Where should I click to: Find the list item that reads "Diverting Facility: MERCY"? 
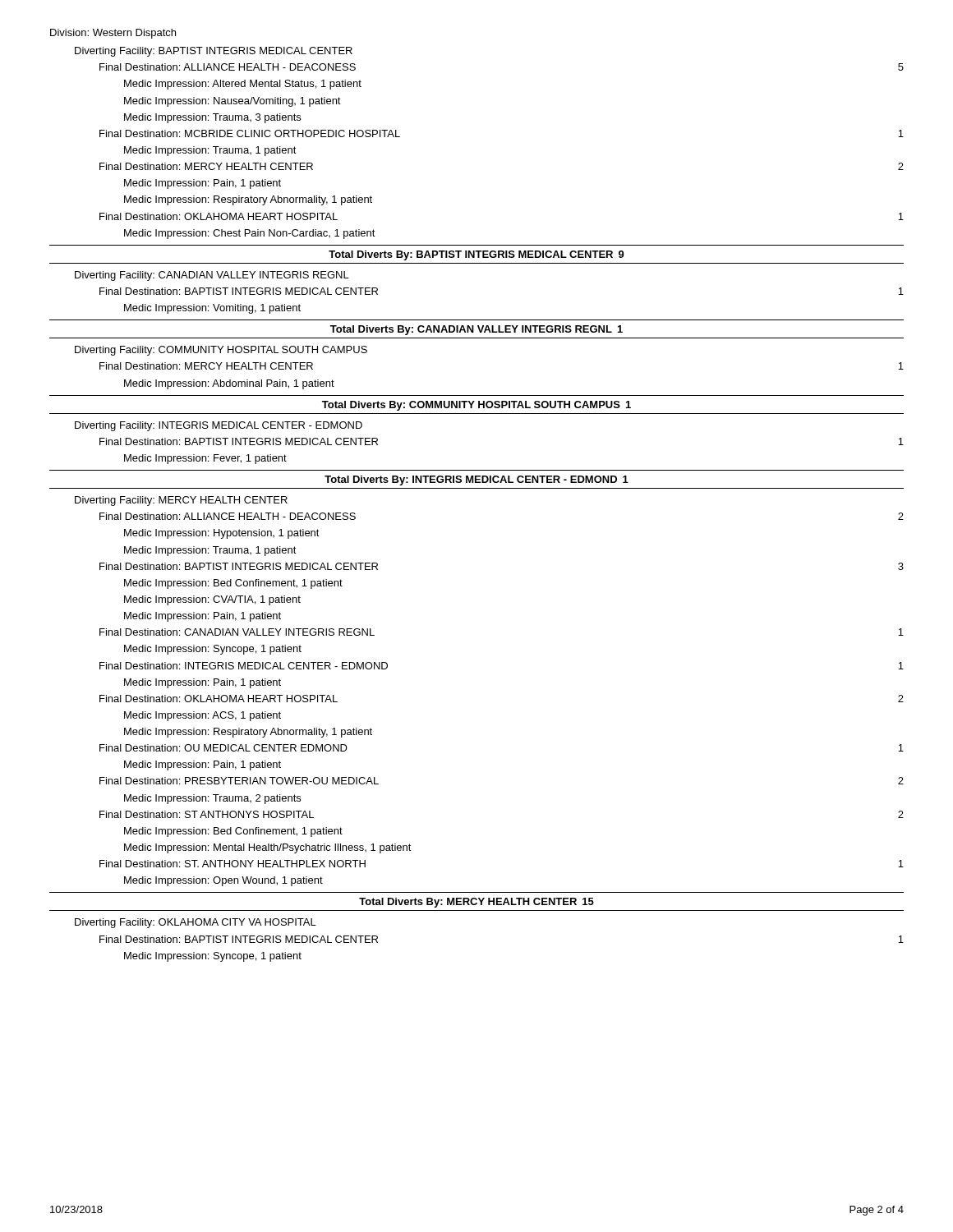(181, 501)
